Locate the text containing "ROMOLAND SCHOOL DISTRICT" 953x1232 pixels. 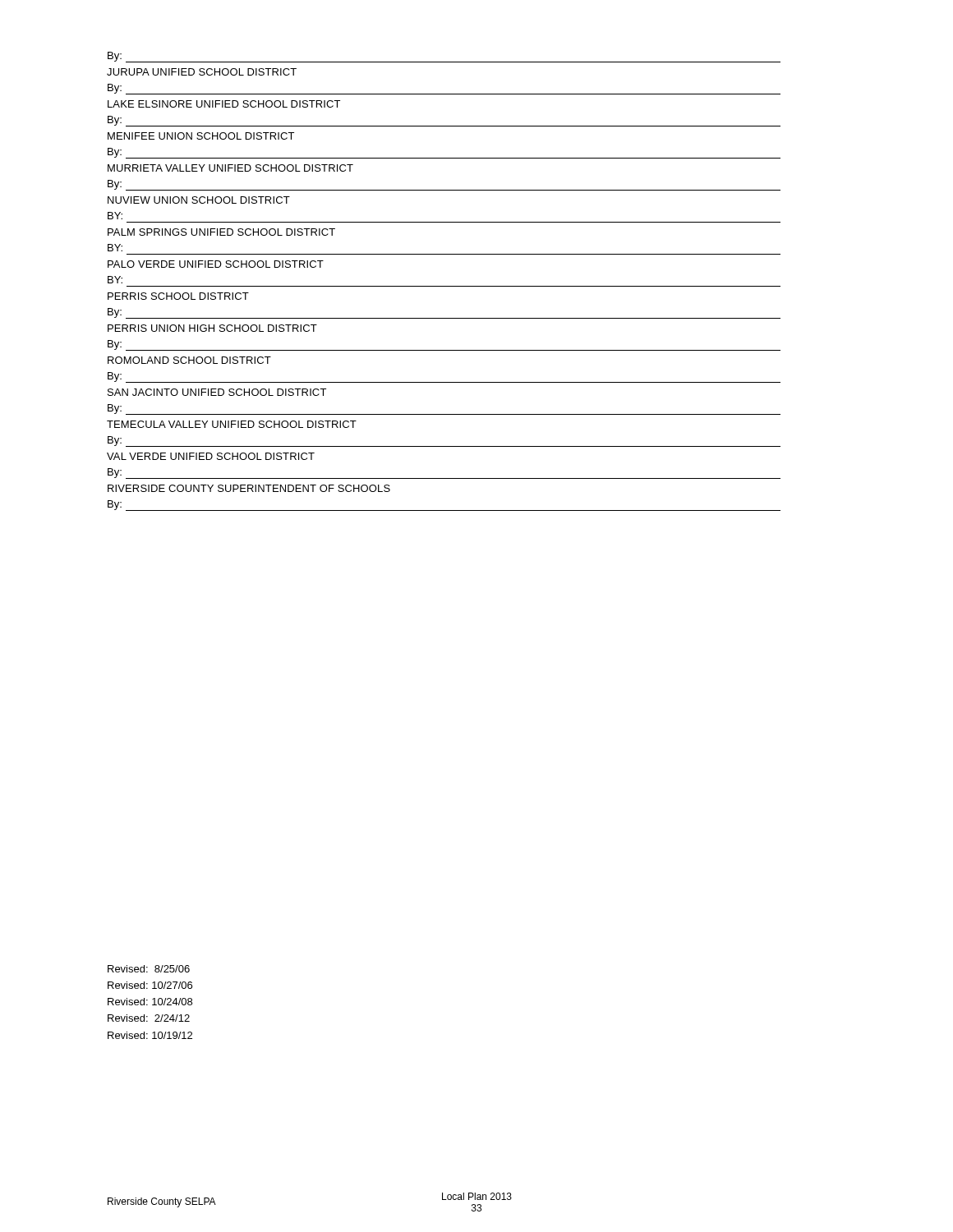(x=189, y=360)
